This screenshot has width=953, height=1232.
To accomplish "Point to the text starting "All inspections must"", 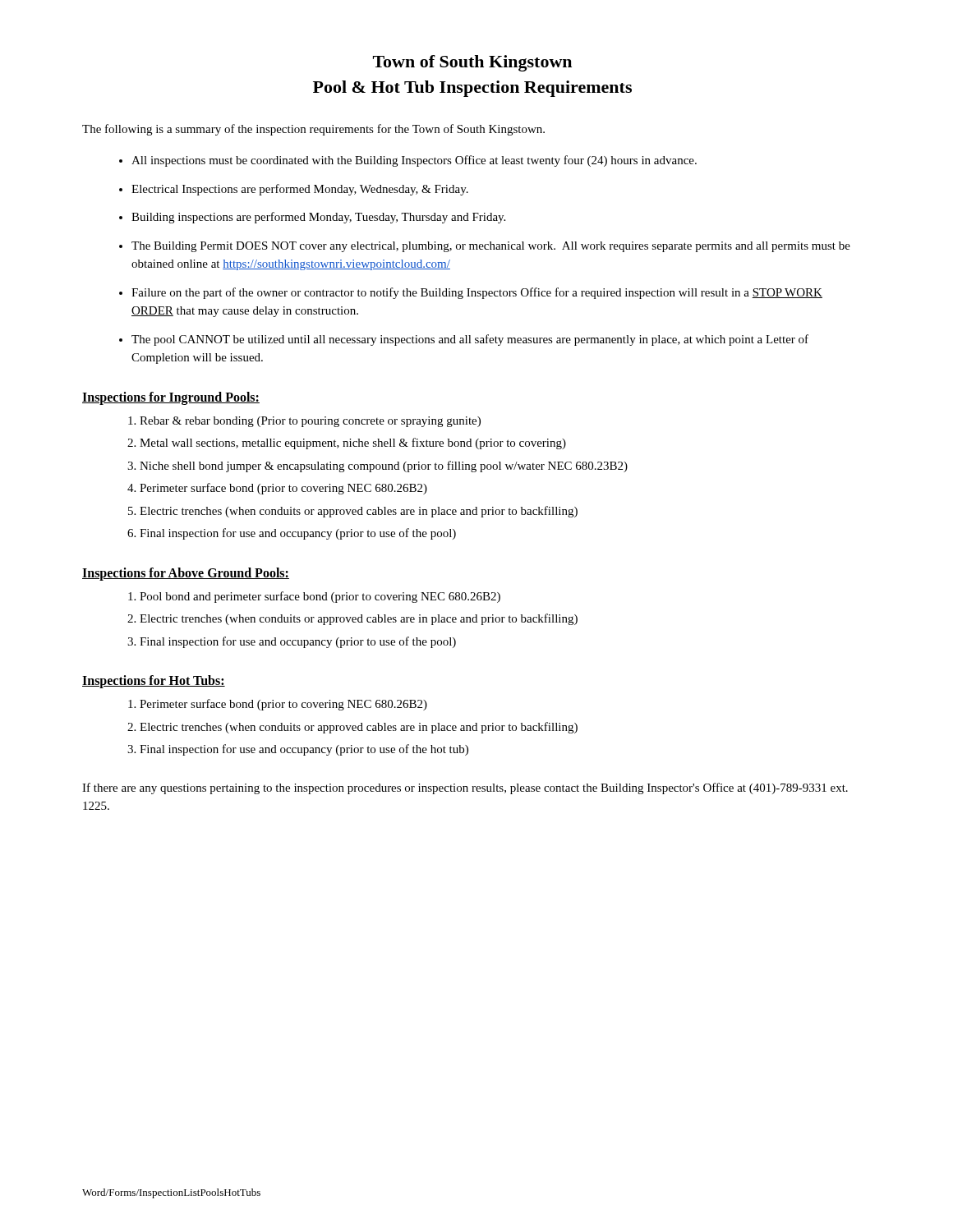I will (x=414, y=160).
